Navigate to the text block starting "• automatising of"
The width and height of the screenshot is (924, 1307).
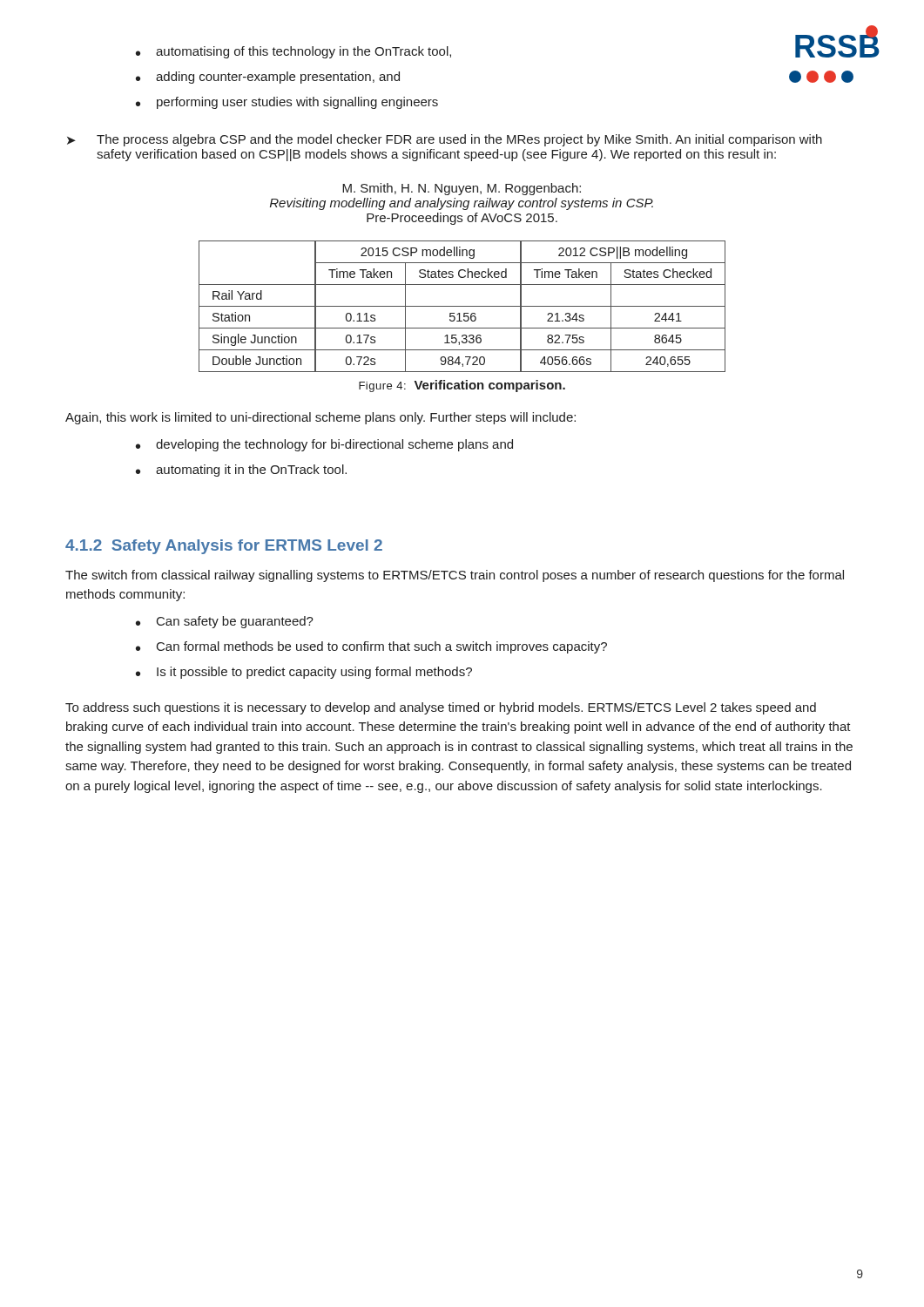click(x=294, y=54)
